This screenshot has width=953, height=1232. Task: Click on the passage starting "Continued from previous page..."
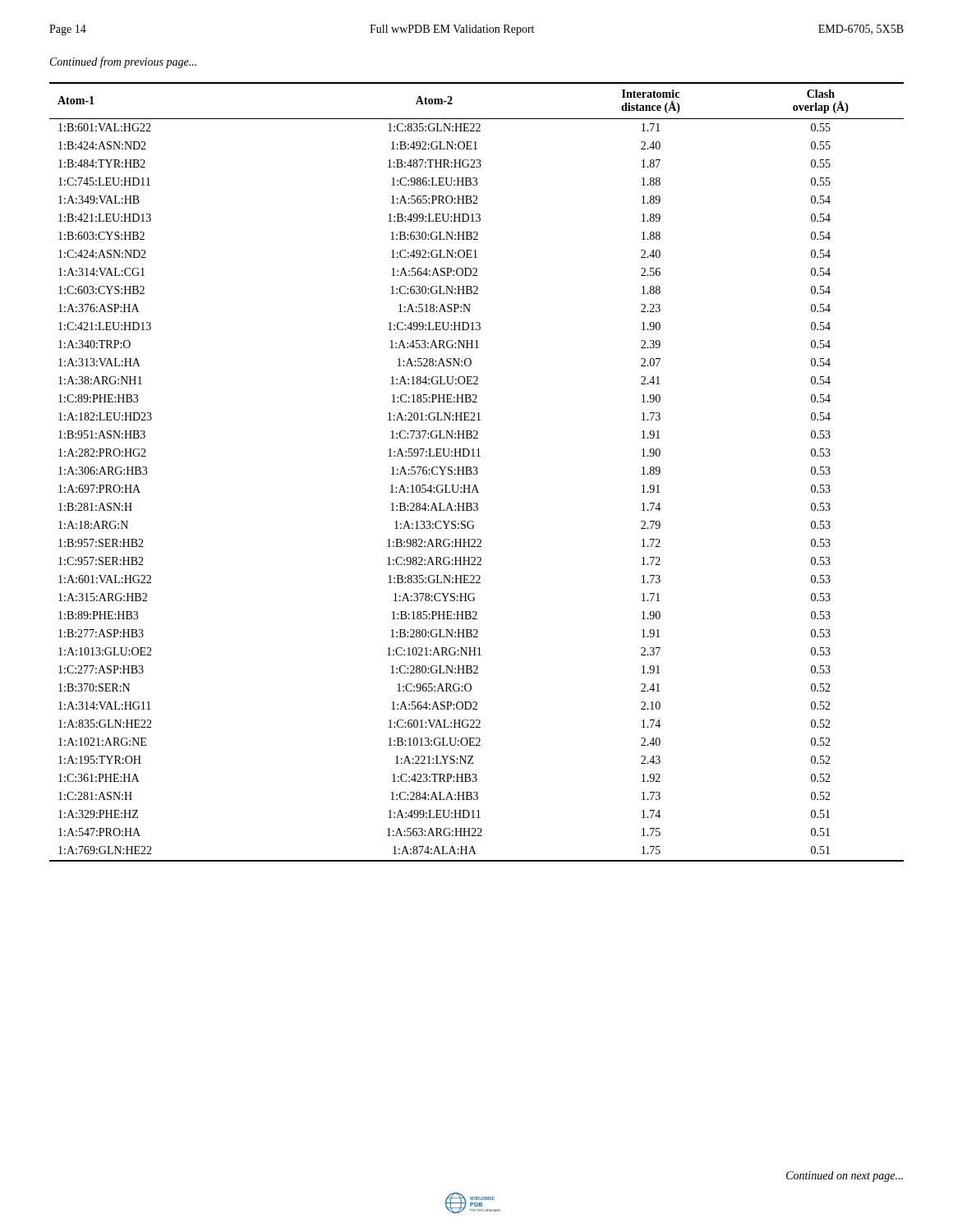[123, 62]
